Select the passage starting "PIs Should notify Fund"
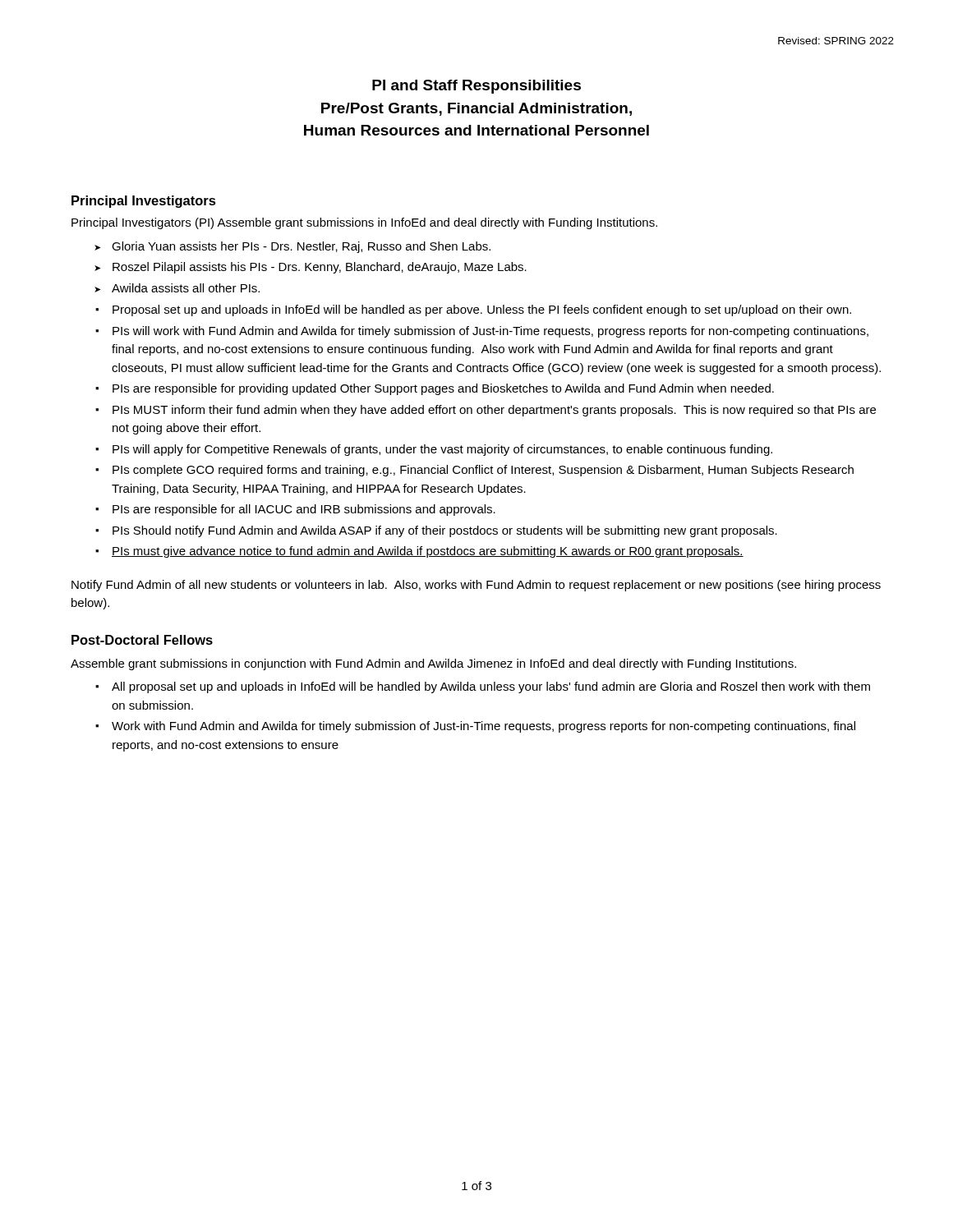Viewport: 953px width, 1232px height. (x=445, y=530)
